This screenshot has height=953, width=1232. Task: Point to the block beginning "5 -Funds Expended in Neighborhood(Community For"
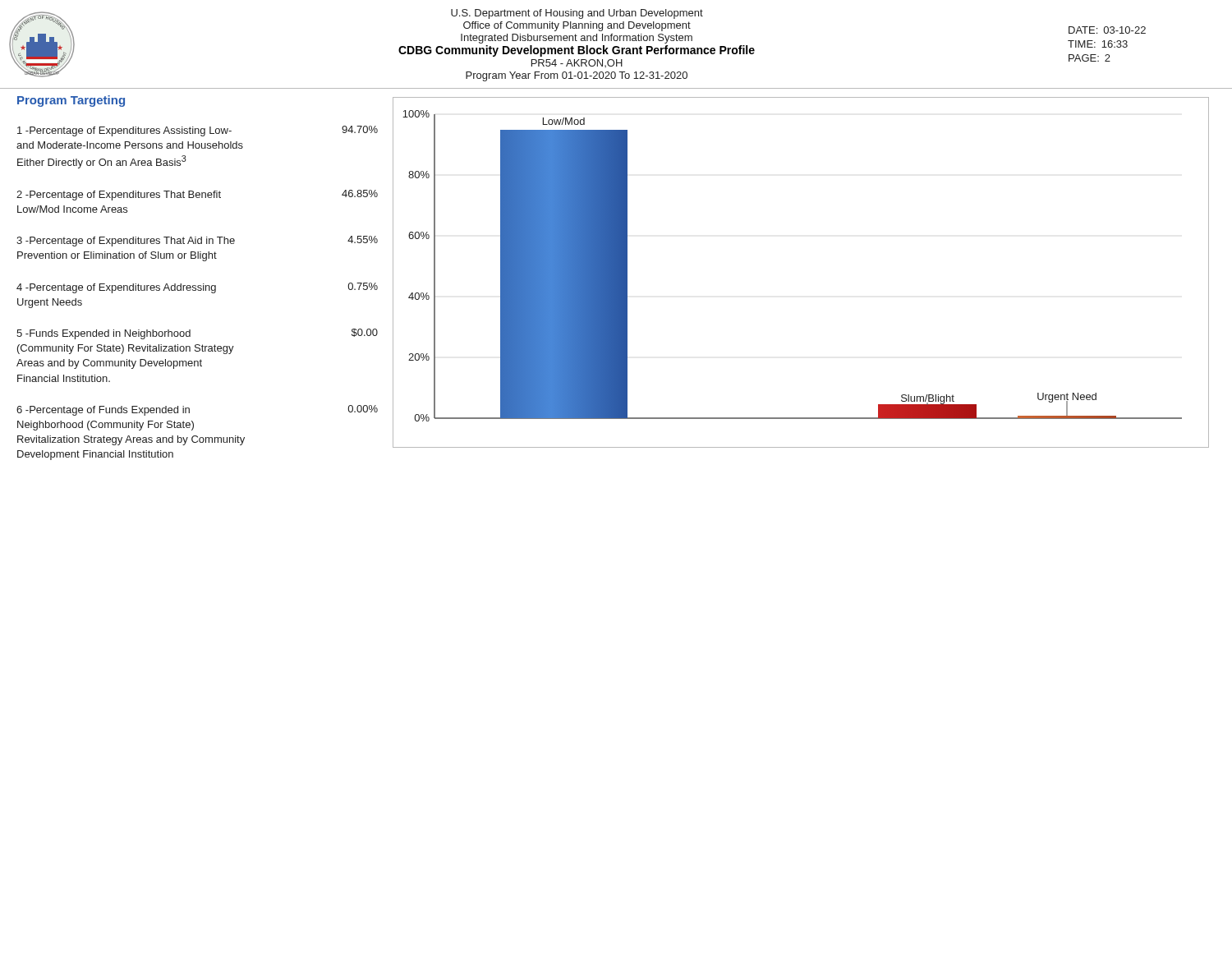click(197, 356)
